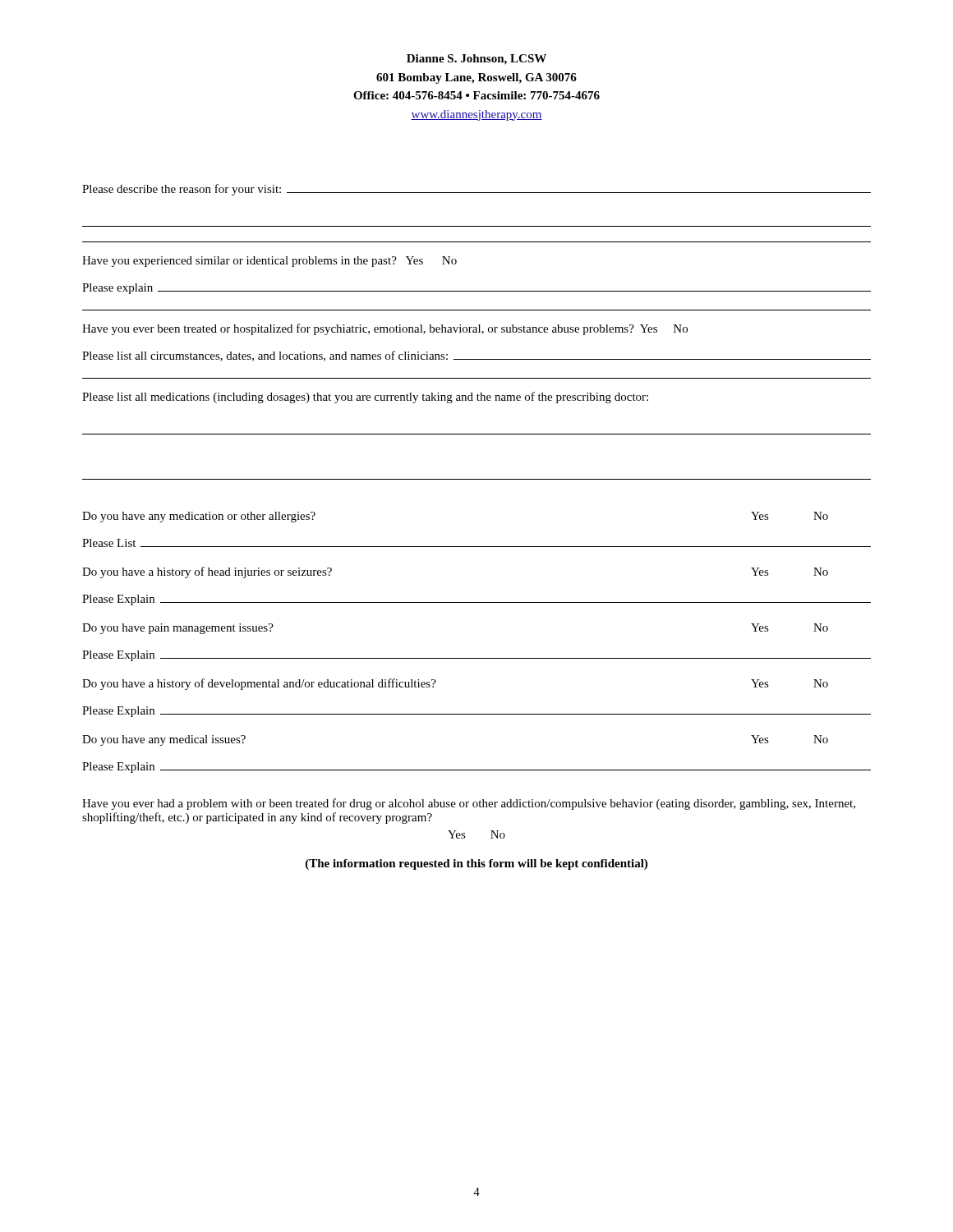The image size is (953, 1232).
Task: Point to the block beginning "Have you experienced similar or identical"
Action: tap(269, 262)
